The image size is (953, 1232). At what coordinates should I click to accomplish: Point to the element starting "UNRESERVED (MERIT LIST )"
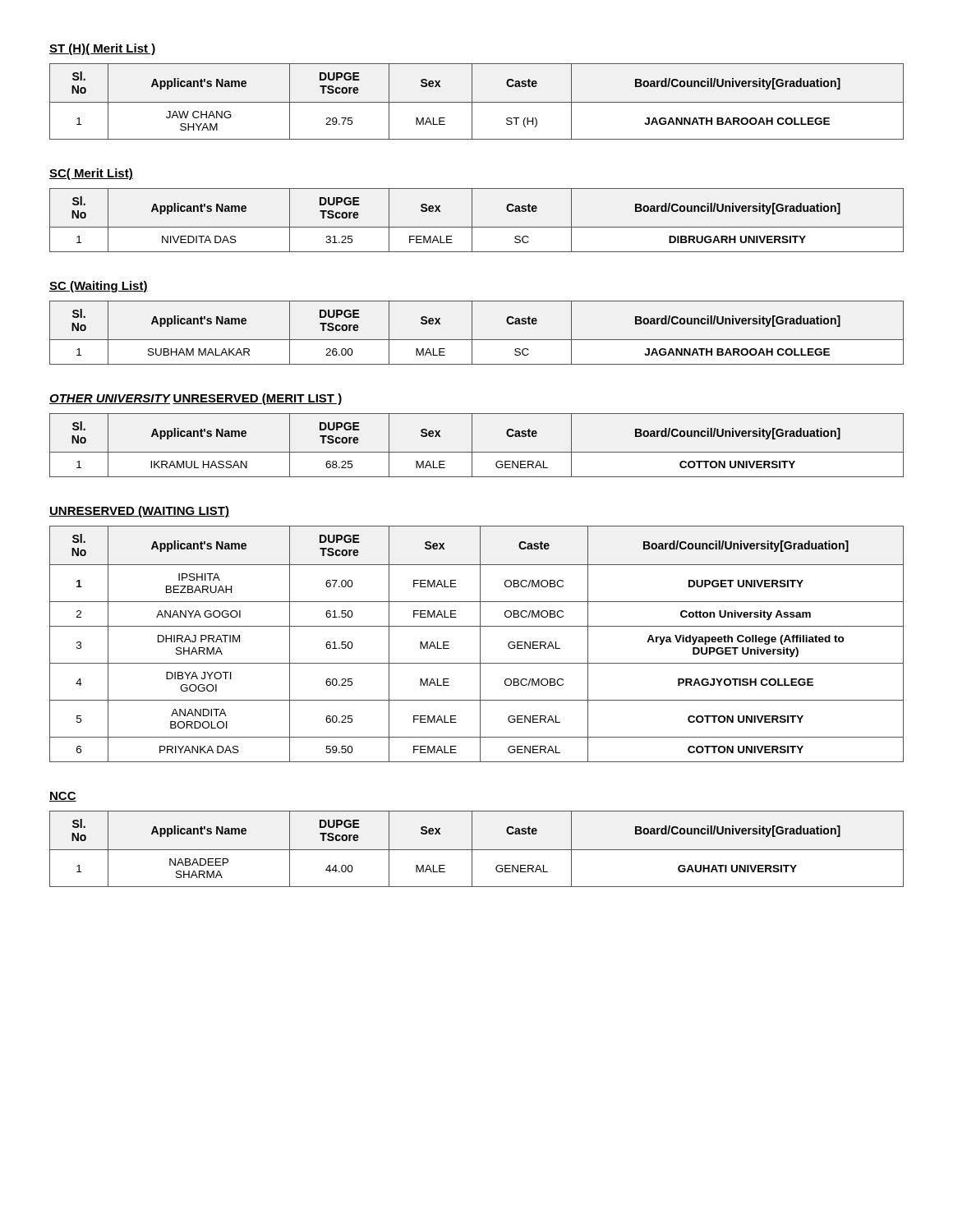[x=257, y=398]
